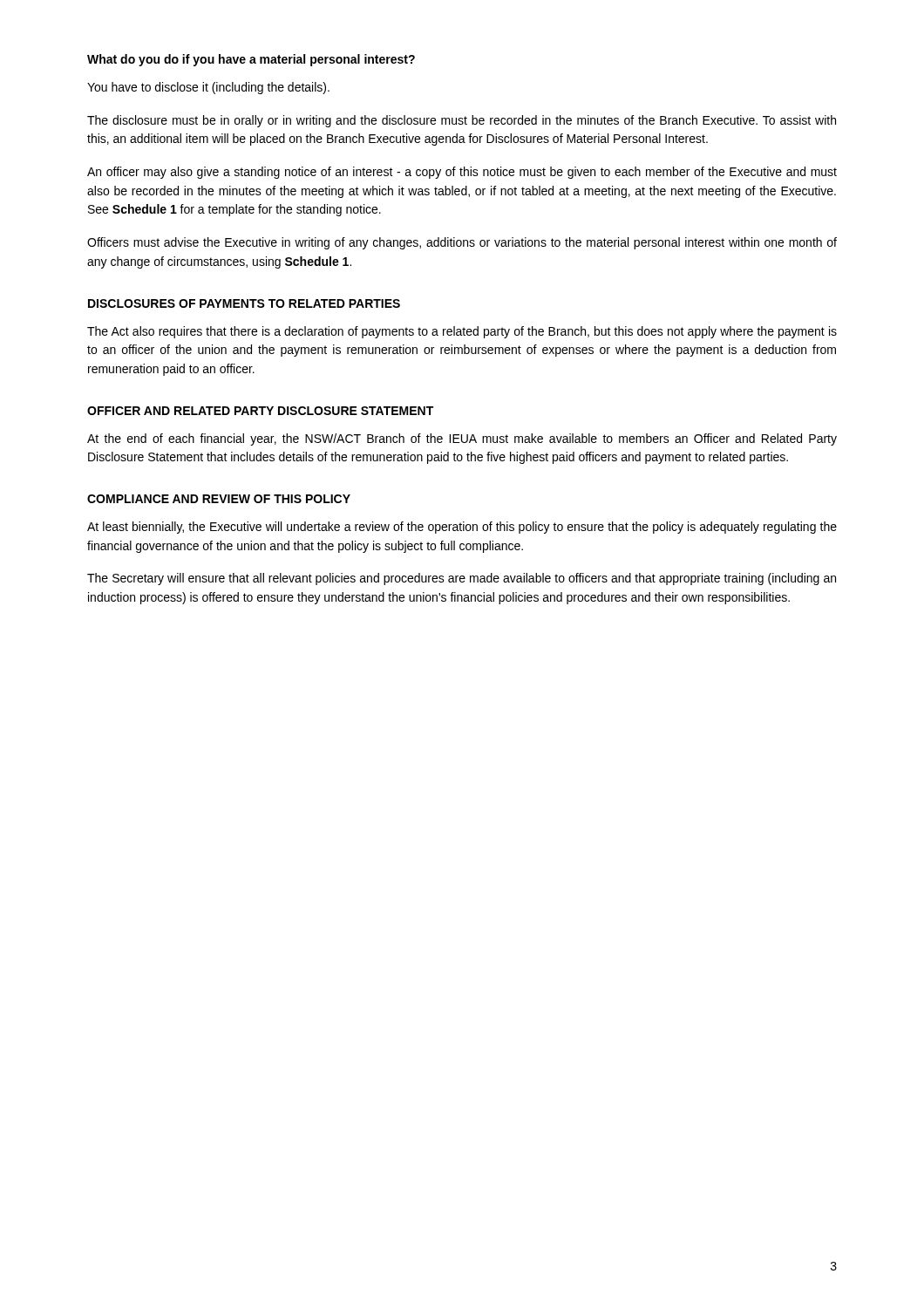Point to the passage starting "The Secretary will ensure"
Viewport: 924px width, 1308px height.
(x=462, y=588)
